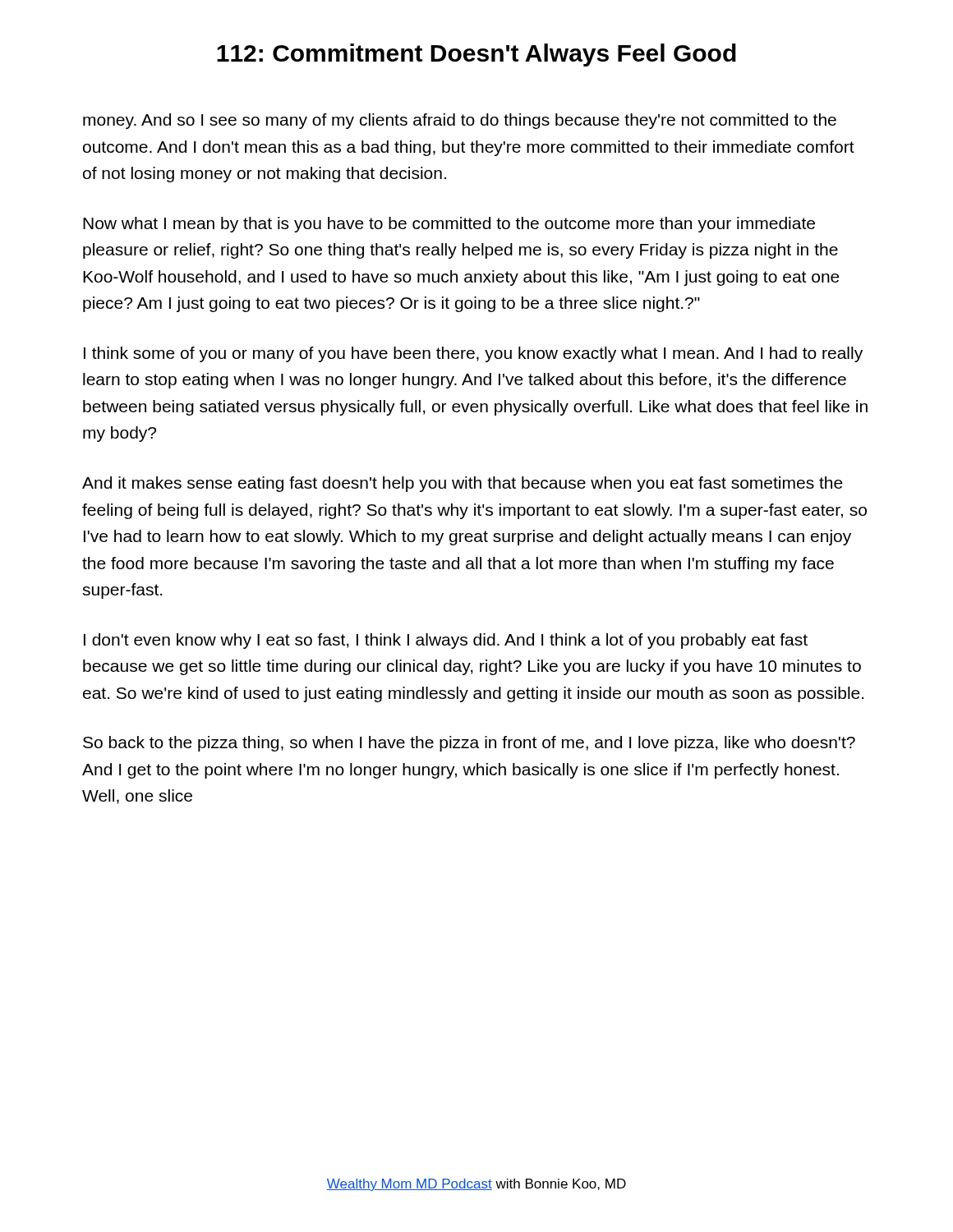953x1232 pixels.
Task: Point to the block beginning "I don't even know why I eat so"
Action: pyautogui.click(x=474, y=666)
